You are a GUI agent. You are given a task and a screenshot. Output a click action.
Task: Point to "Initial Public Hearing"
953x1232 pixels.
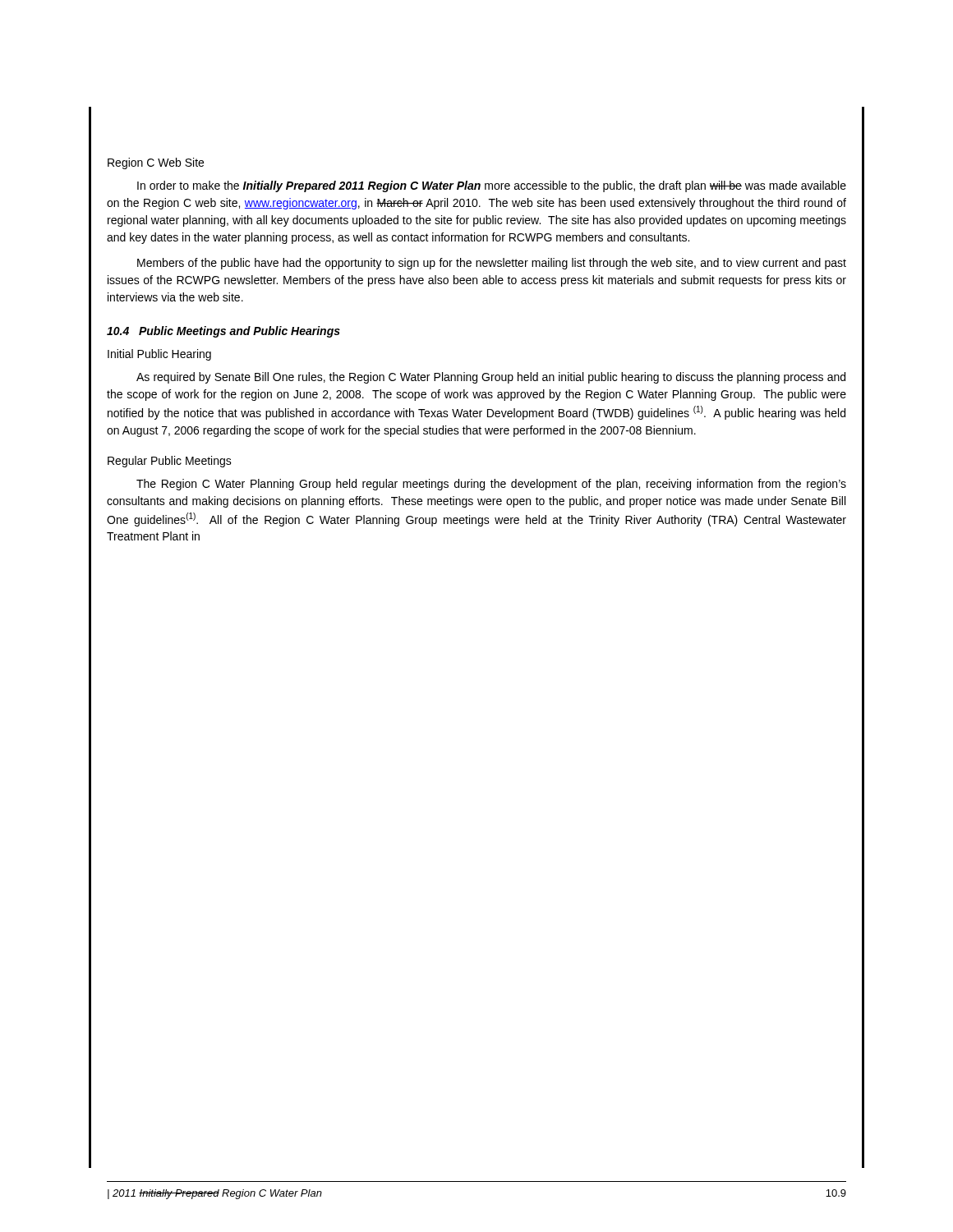click(x=159, y=354)
